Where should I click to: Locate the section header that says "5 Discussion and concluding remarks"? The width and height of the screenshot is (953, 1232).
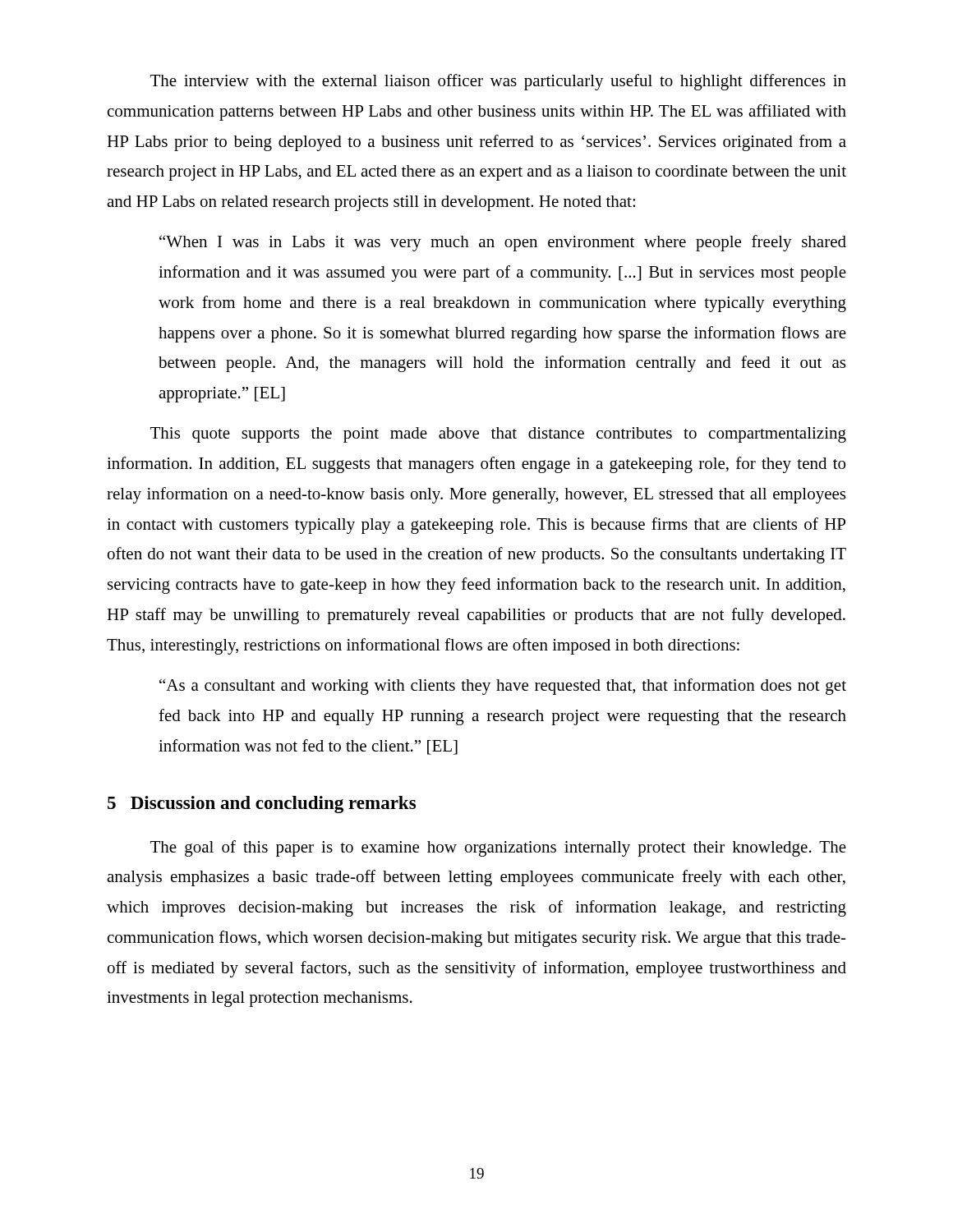(262, 803)
